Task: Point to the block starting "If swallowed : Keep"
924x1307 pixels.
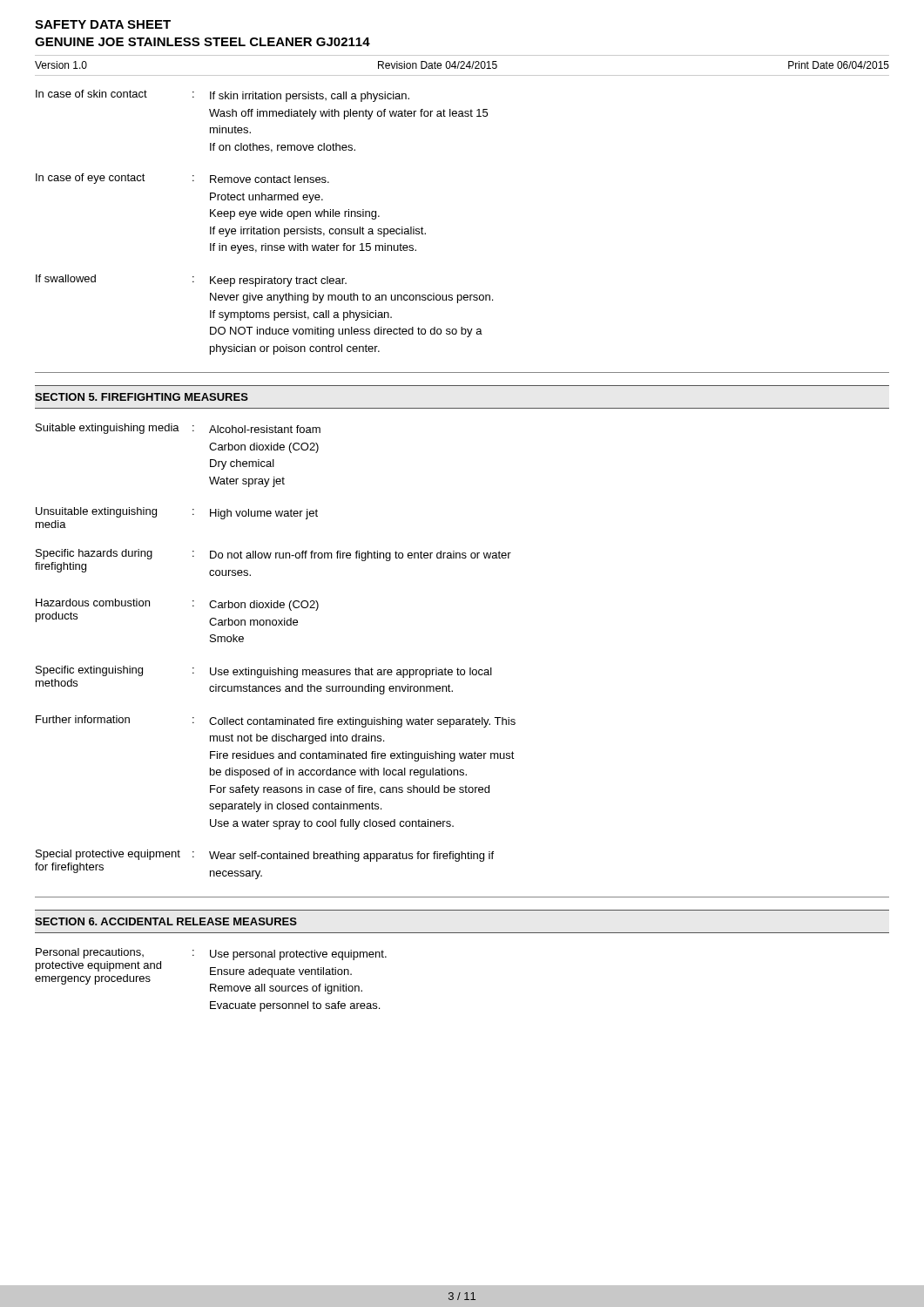Action: click(191, 281)
